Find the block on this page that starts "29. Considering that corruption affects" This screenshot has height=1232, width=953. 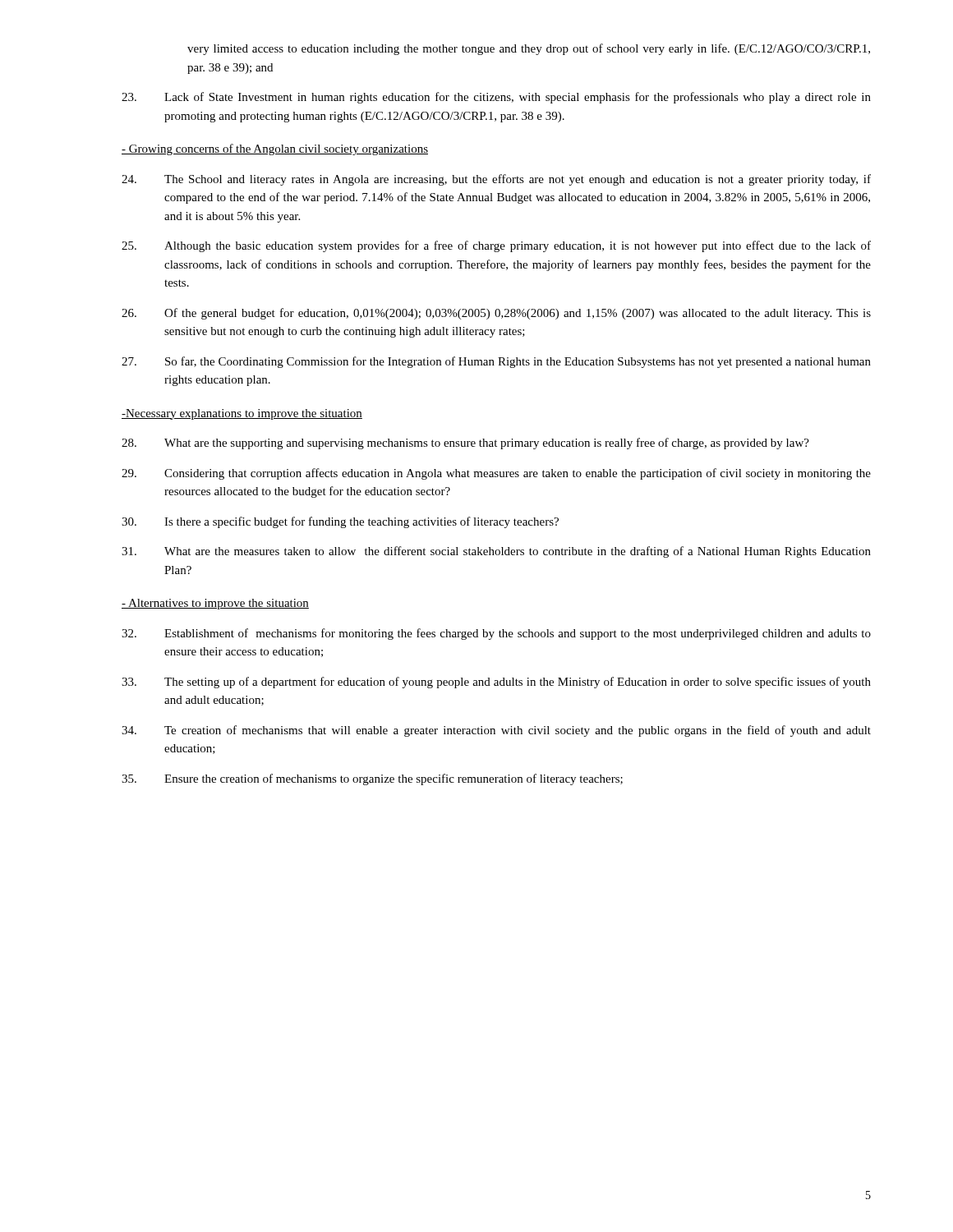496,482
